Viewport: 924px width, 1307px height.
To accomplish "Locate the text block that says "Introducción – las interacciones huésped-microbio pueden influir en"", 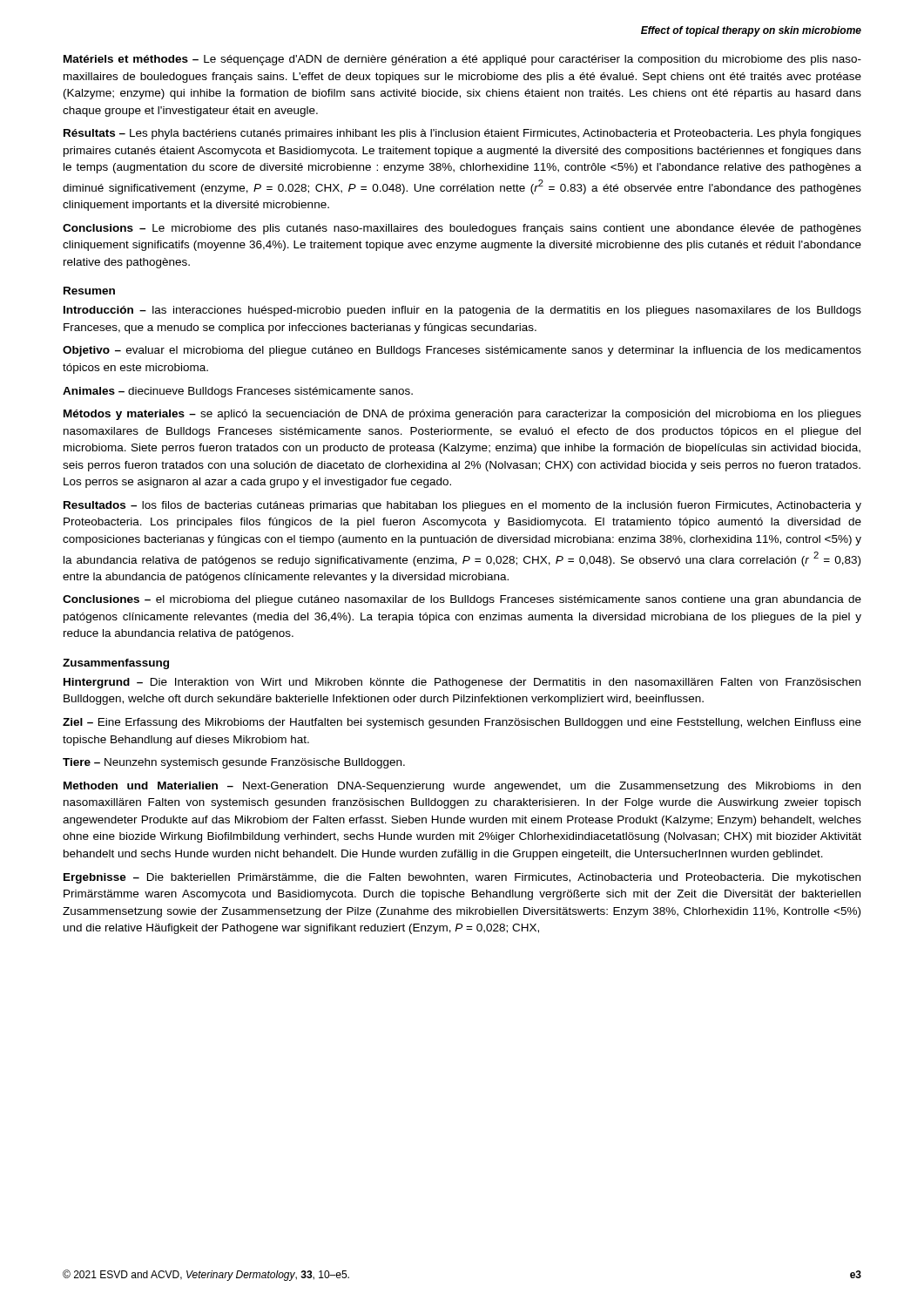I will (x=462, y=319).
